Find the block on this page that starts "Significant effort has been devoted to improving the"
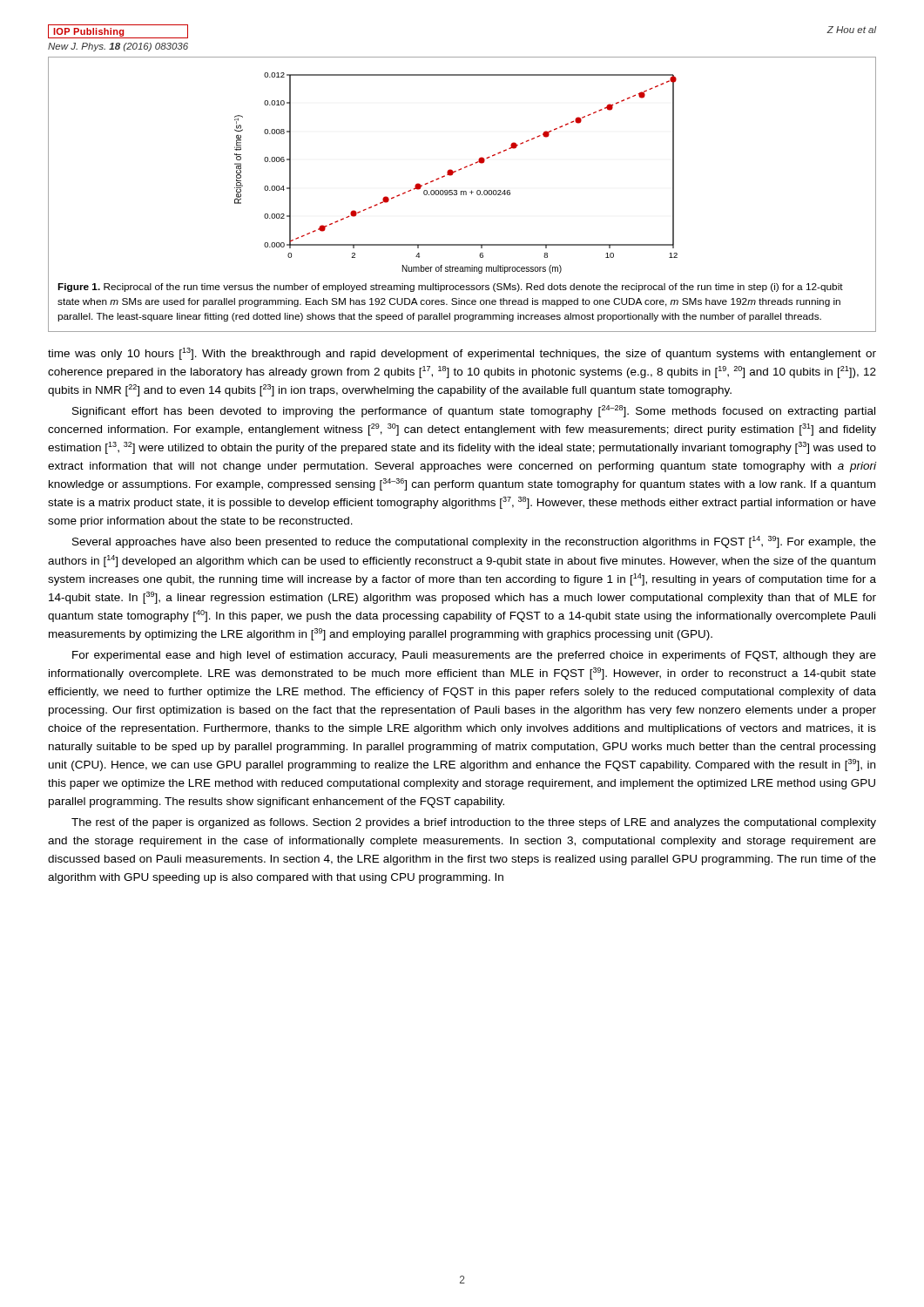 coord(462,465)
